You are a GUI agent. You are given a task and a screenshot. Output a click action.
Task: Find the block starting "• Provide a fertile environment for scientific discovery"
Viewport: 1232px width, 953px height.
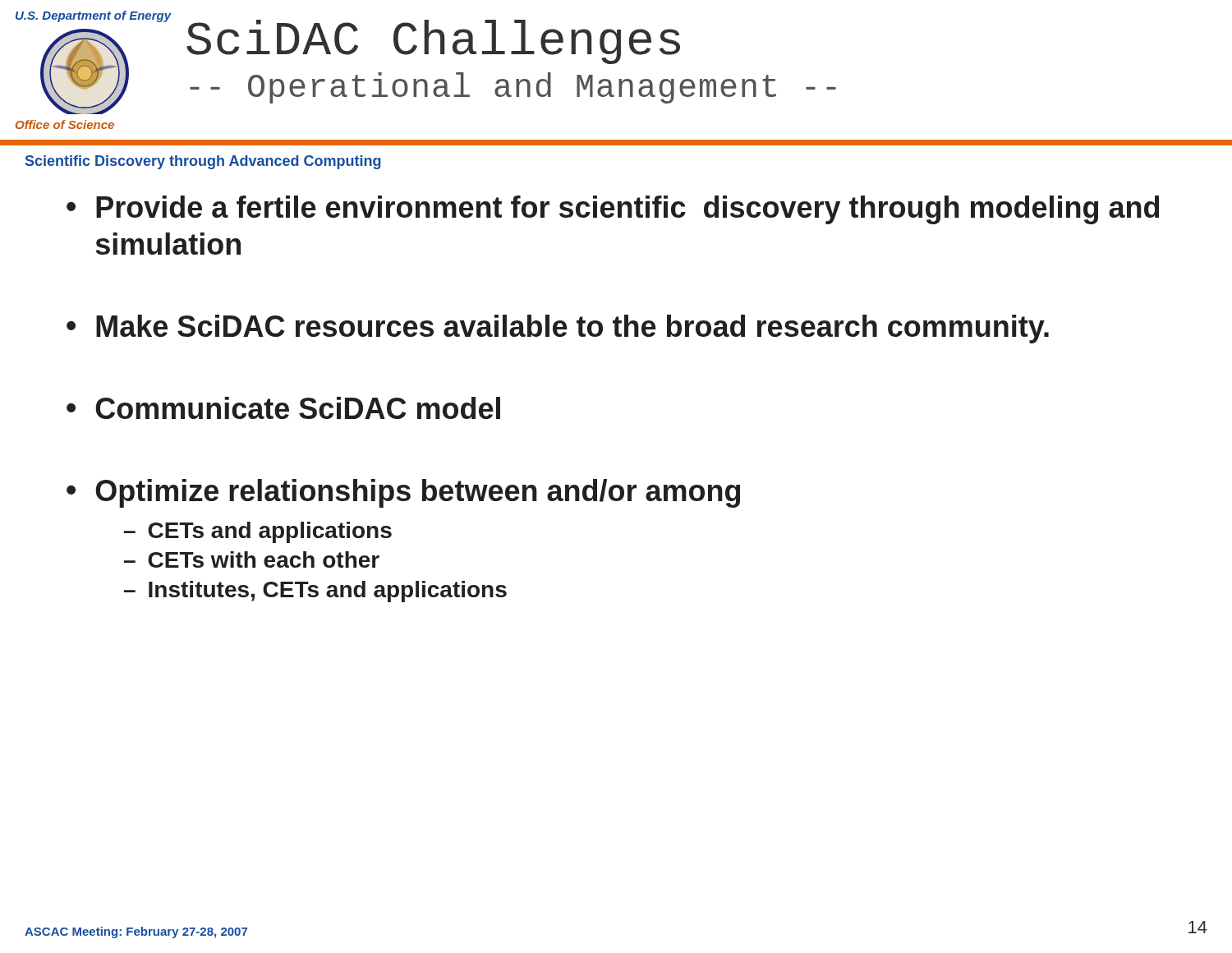point(628,226)
